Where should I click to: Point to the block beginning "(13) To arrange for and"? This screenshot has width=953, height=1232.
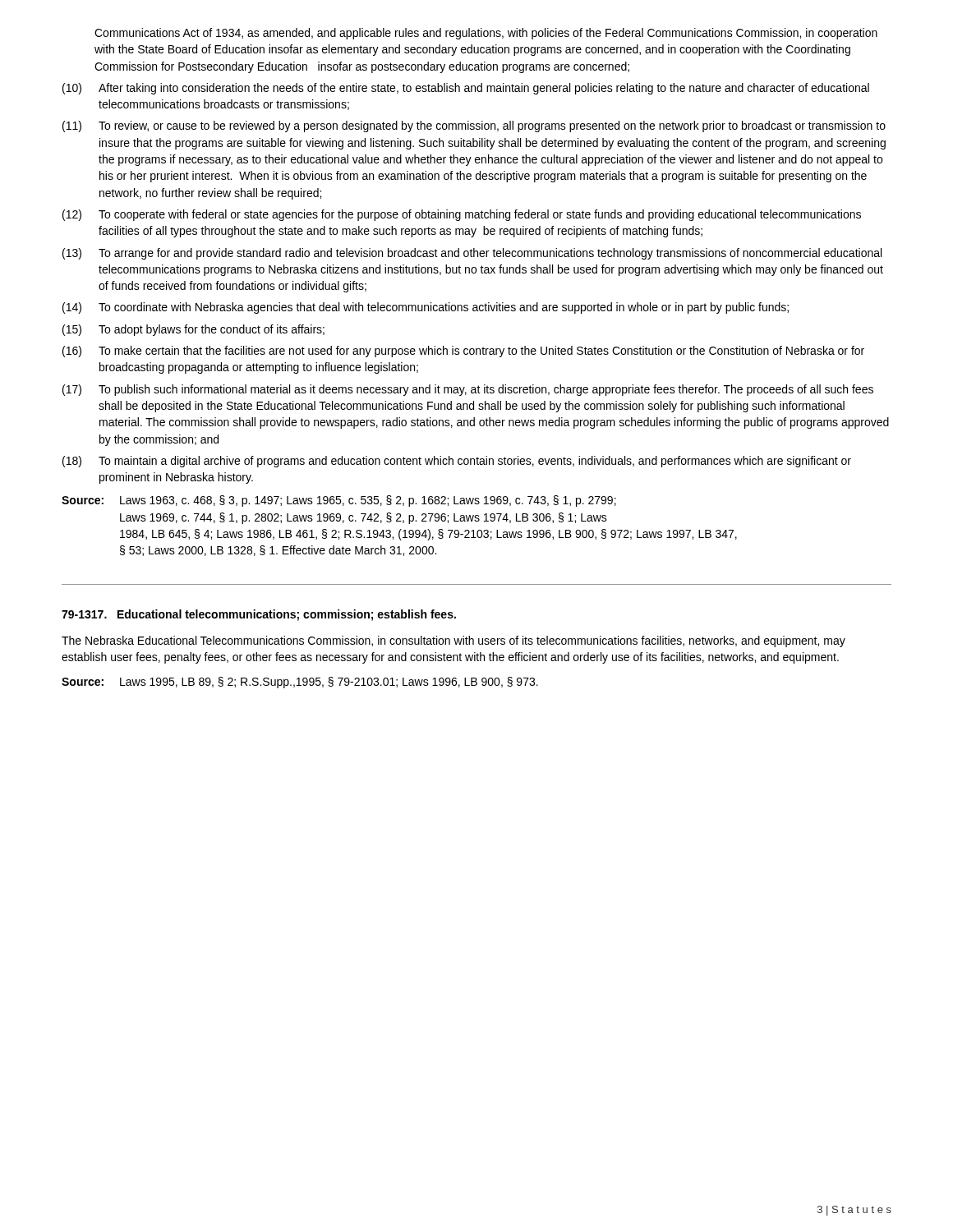[x=476, y=269]
